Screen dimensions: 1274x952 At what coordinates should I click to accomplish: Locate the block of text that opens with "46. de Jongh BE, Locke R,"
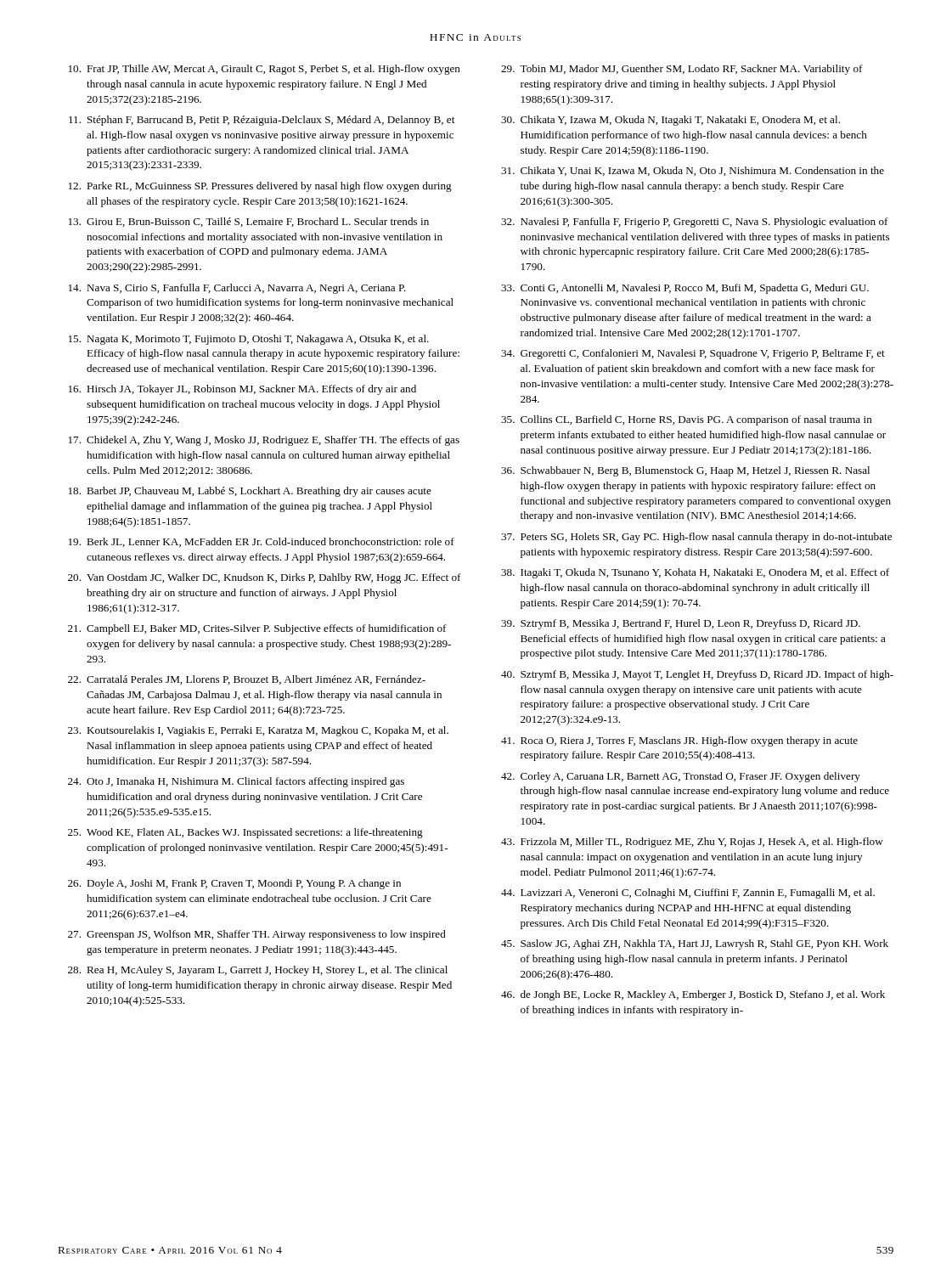693,1002
